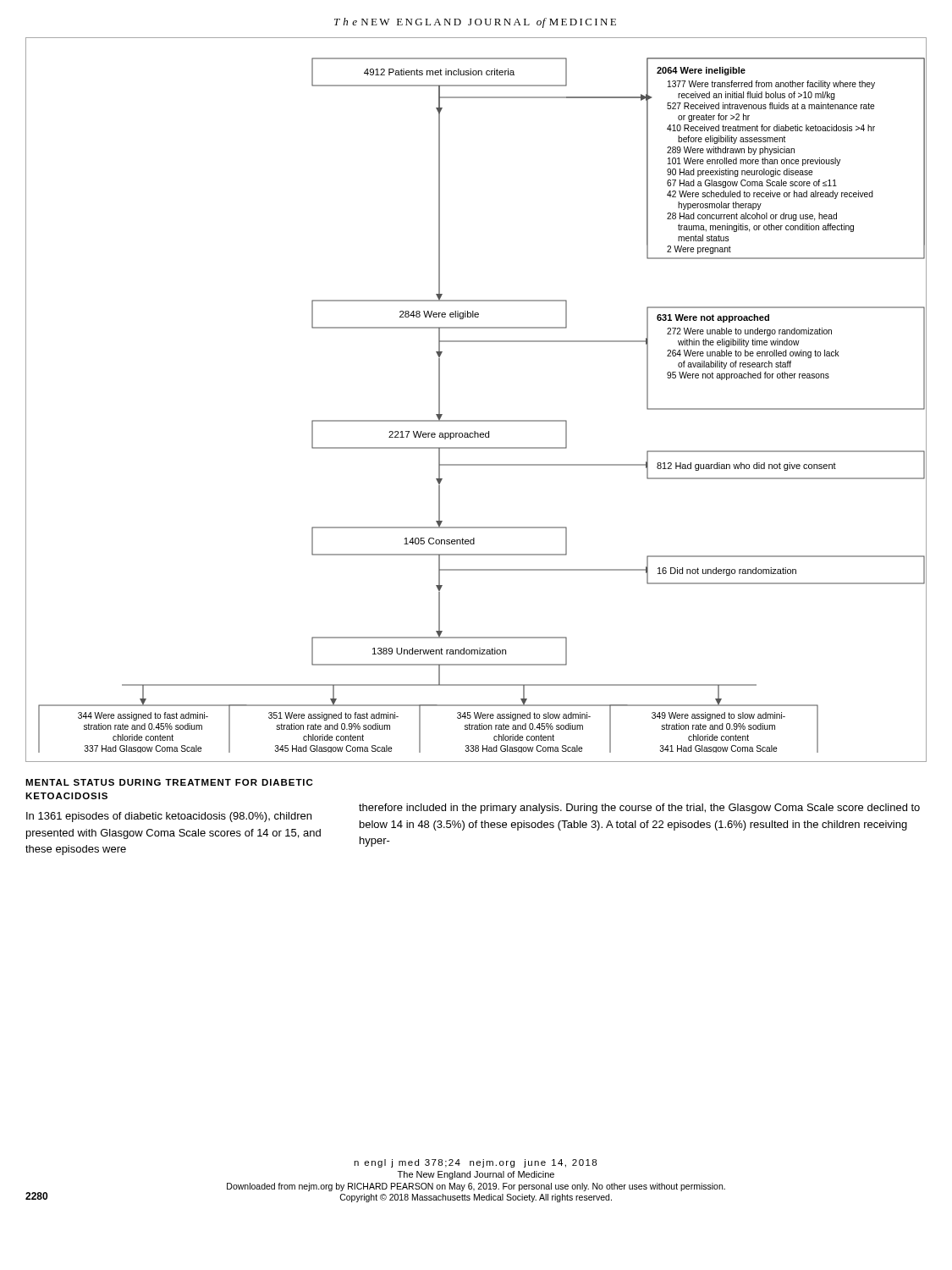The height and width of the screenshot is (1270, 952).
Task: Find the block on this page that starts "therefore included in the primary analysis."
Action: pos(639,824)
